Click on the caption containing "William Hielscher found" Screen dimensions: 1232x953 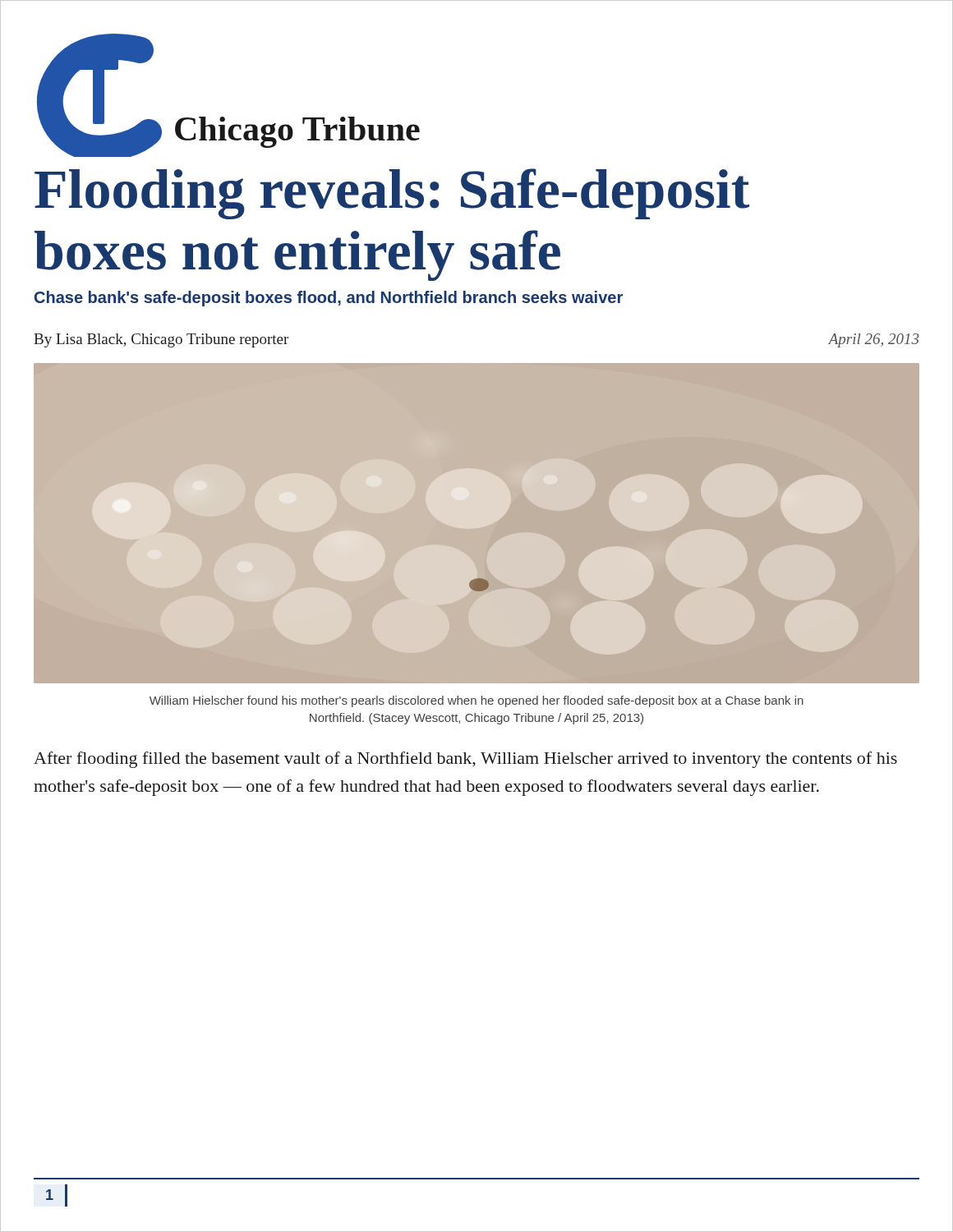pyautogui.click(x=476, y=708)
